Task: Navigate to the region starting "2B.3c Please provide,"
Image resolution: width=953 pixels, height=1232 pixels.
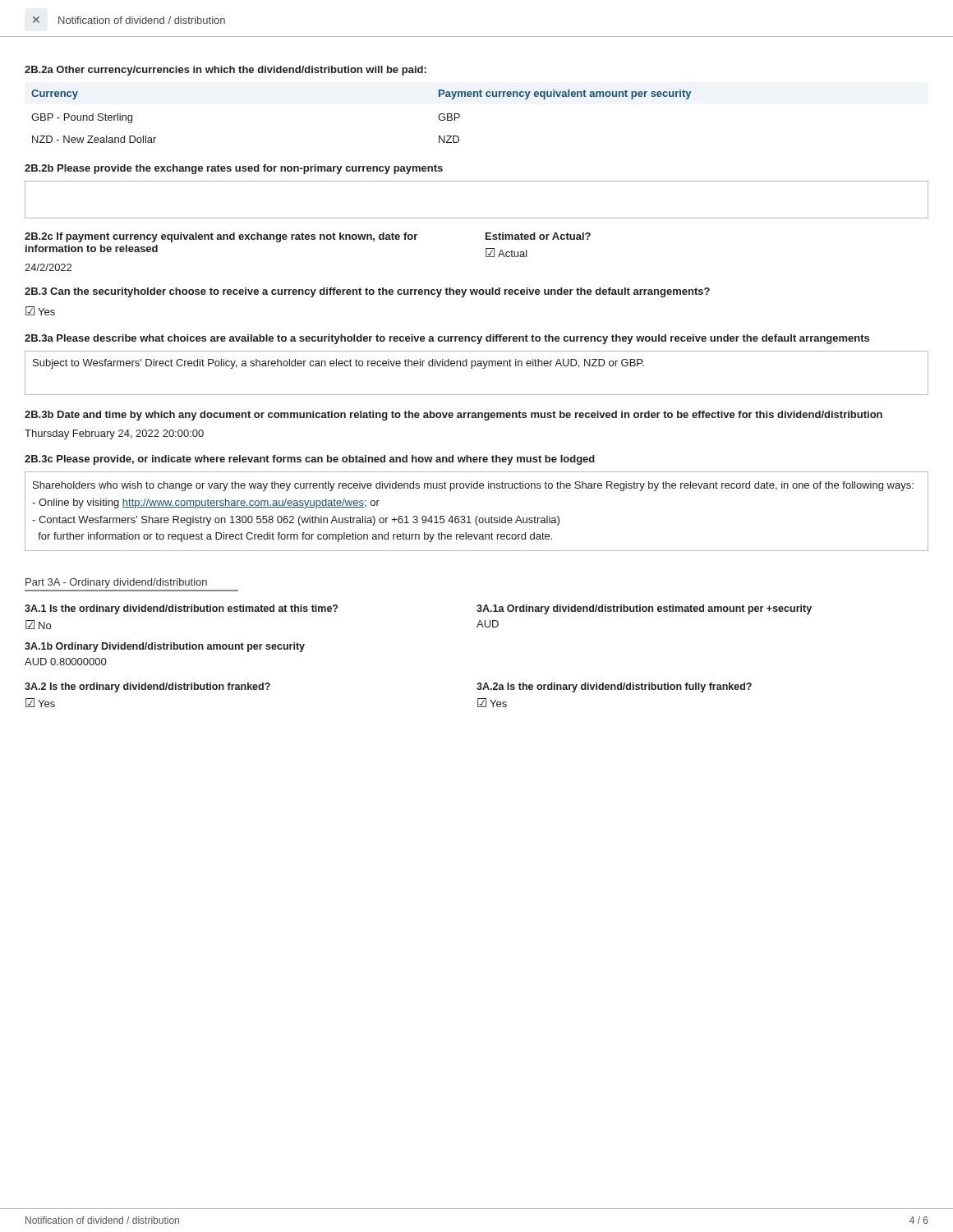Action: 310,459
